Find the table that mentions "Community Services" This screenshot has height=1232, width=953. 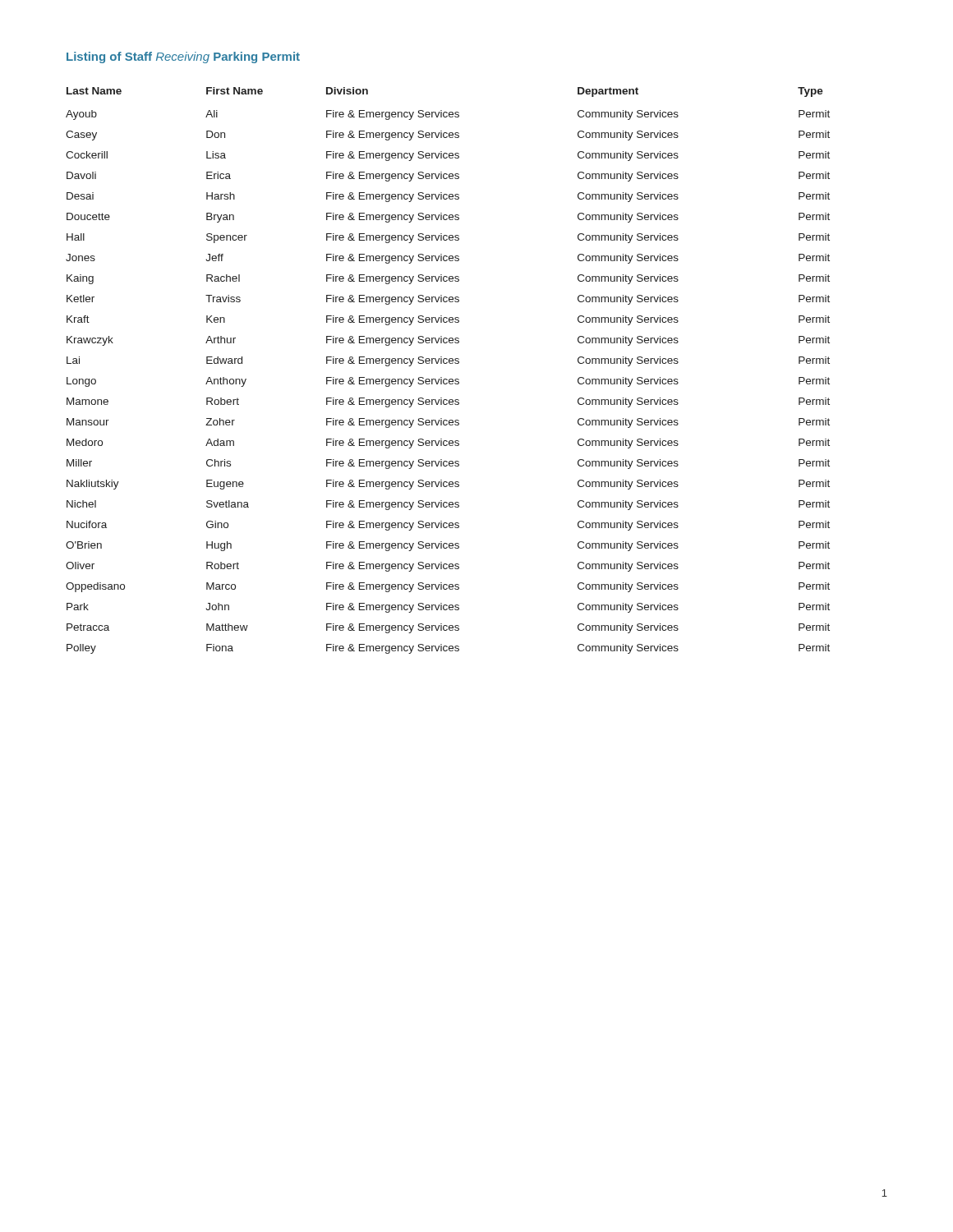(476, 370)
